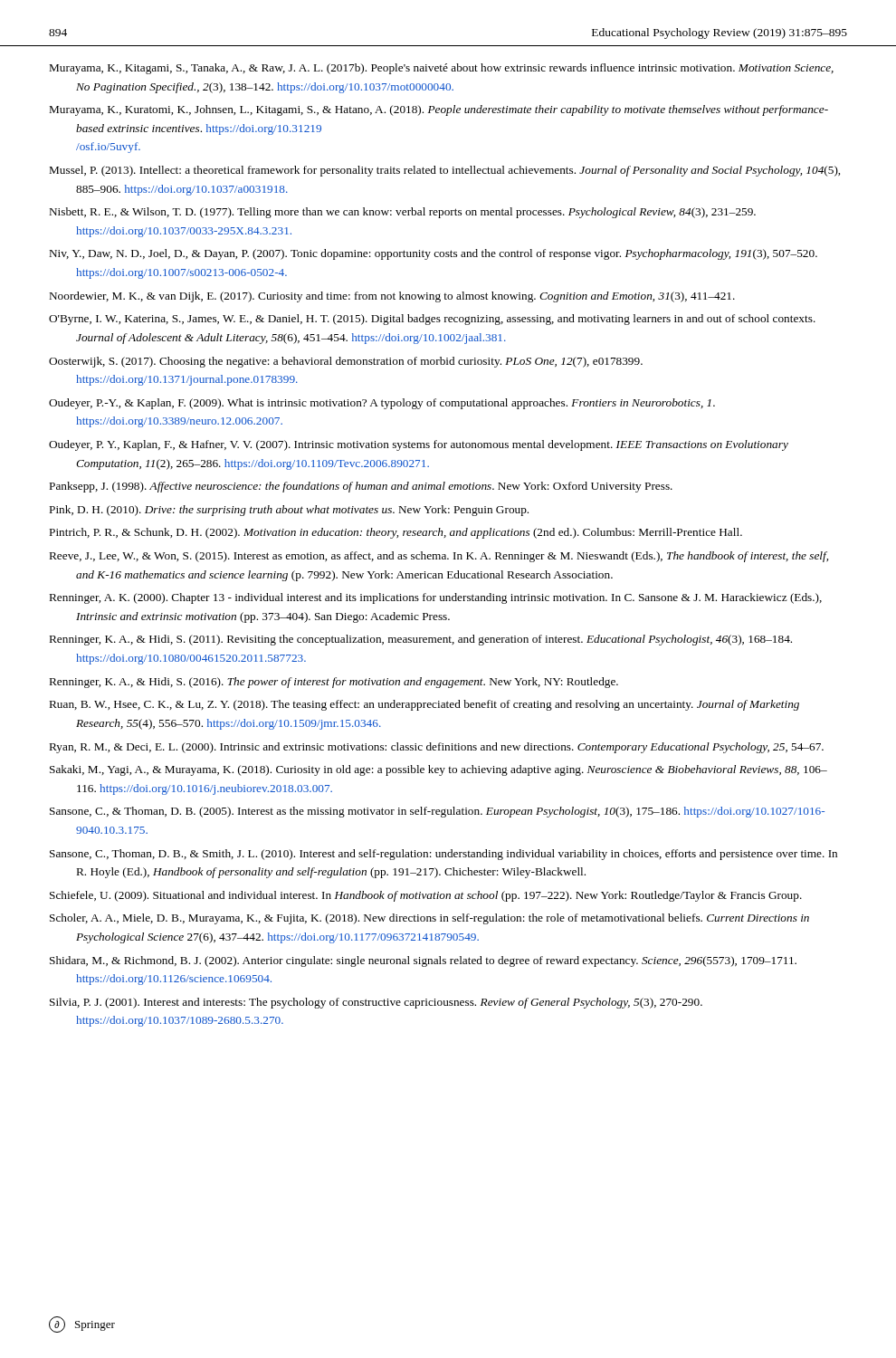Select the region starting "Sansone, C., Thoman, D."
The height and width of the screenshot is (1358, 896).
443,862
